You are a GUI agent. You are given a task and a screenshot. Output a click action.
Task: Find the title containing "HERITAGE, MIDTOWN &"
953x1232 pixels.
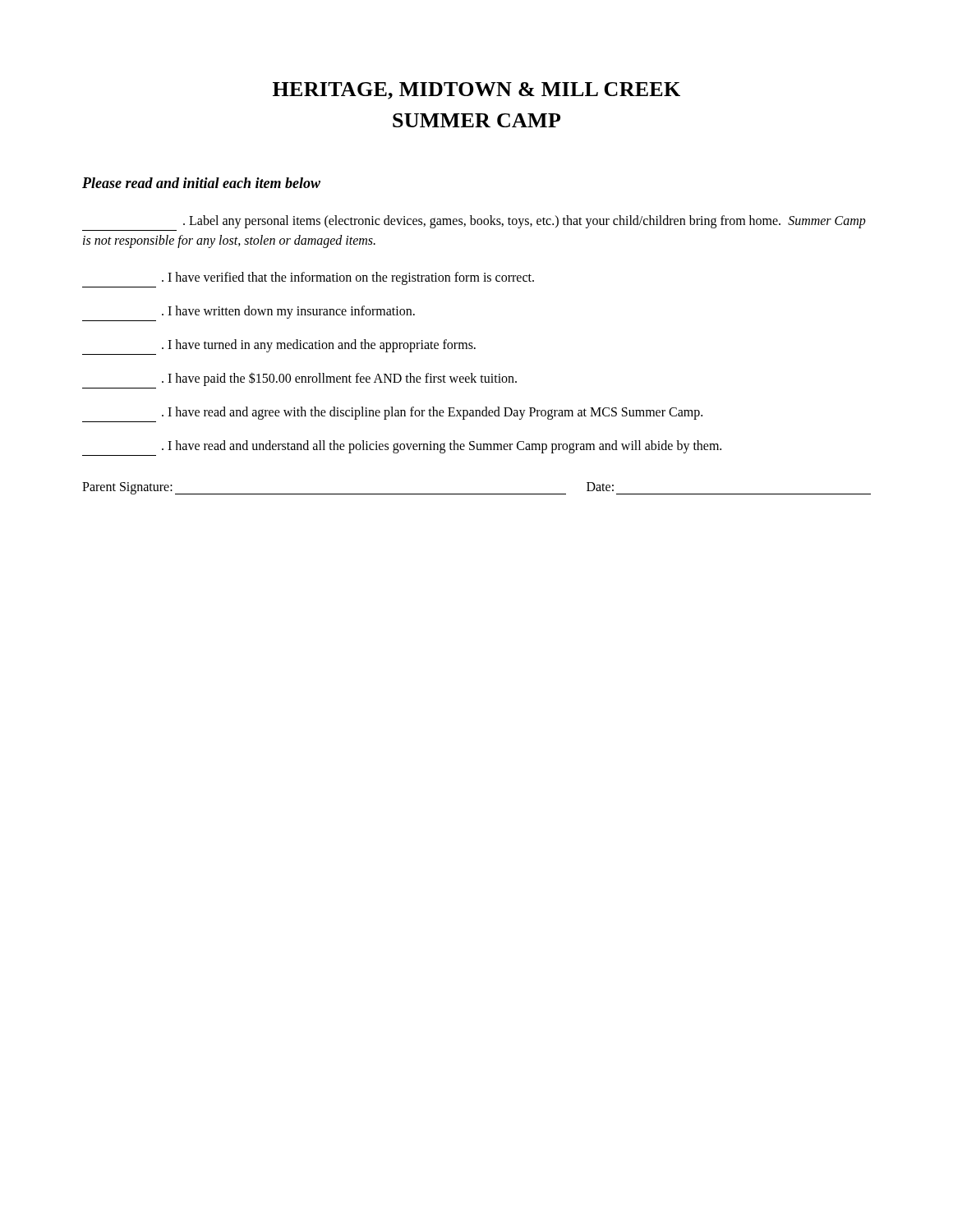[x=476, y=105]
